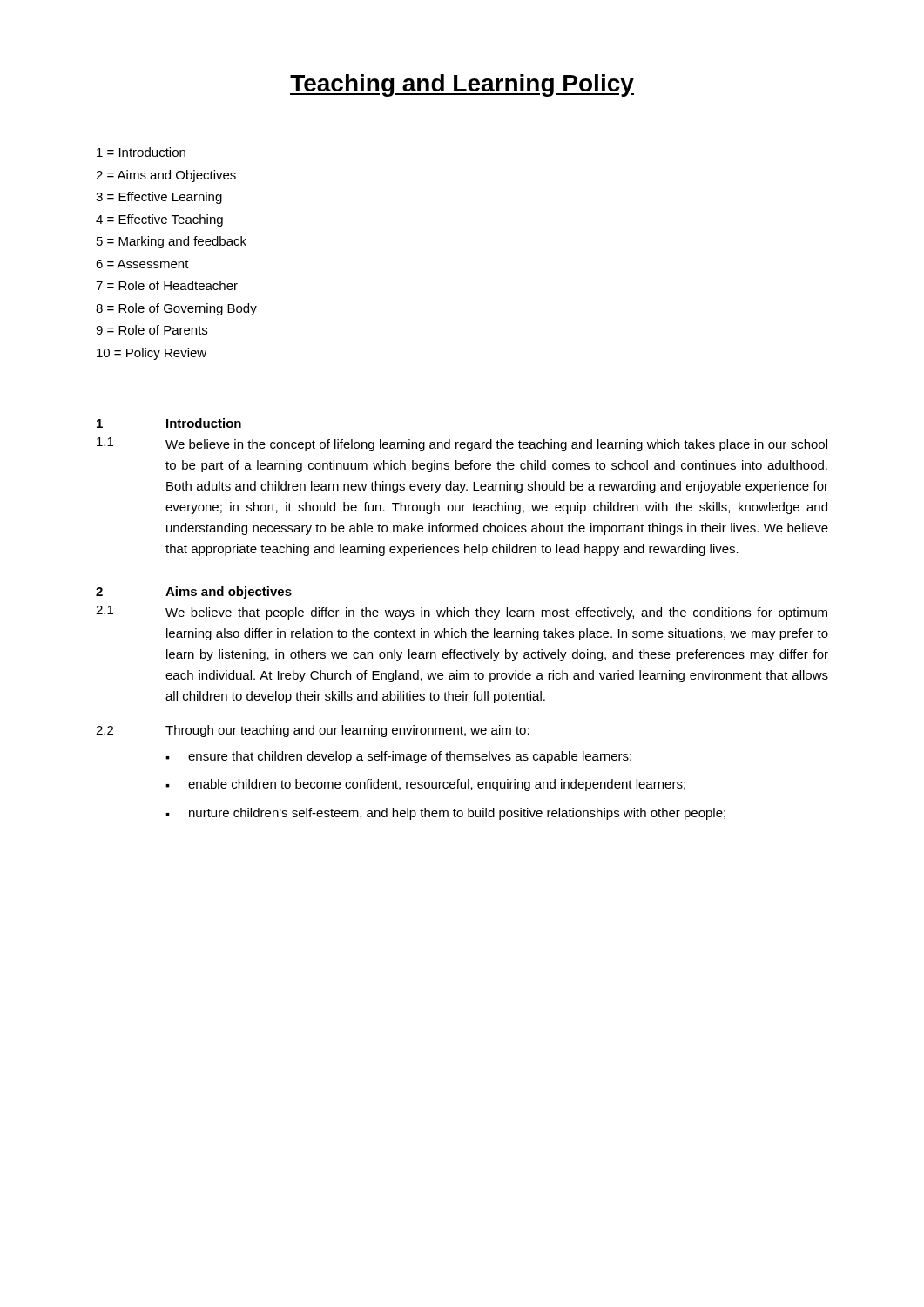The height and width of the screenshot is (1307, 924).
Task: Navigate to the region starting "▪ nurture children's self-esteem,"
Action: click(497, 813)
